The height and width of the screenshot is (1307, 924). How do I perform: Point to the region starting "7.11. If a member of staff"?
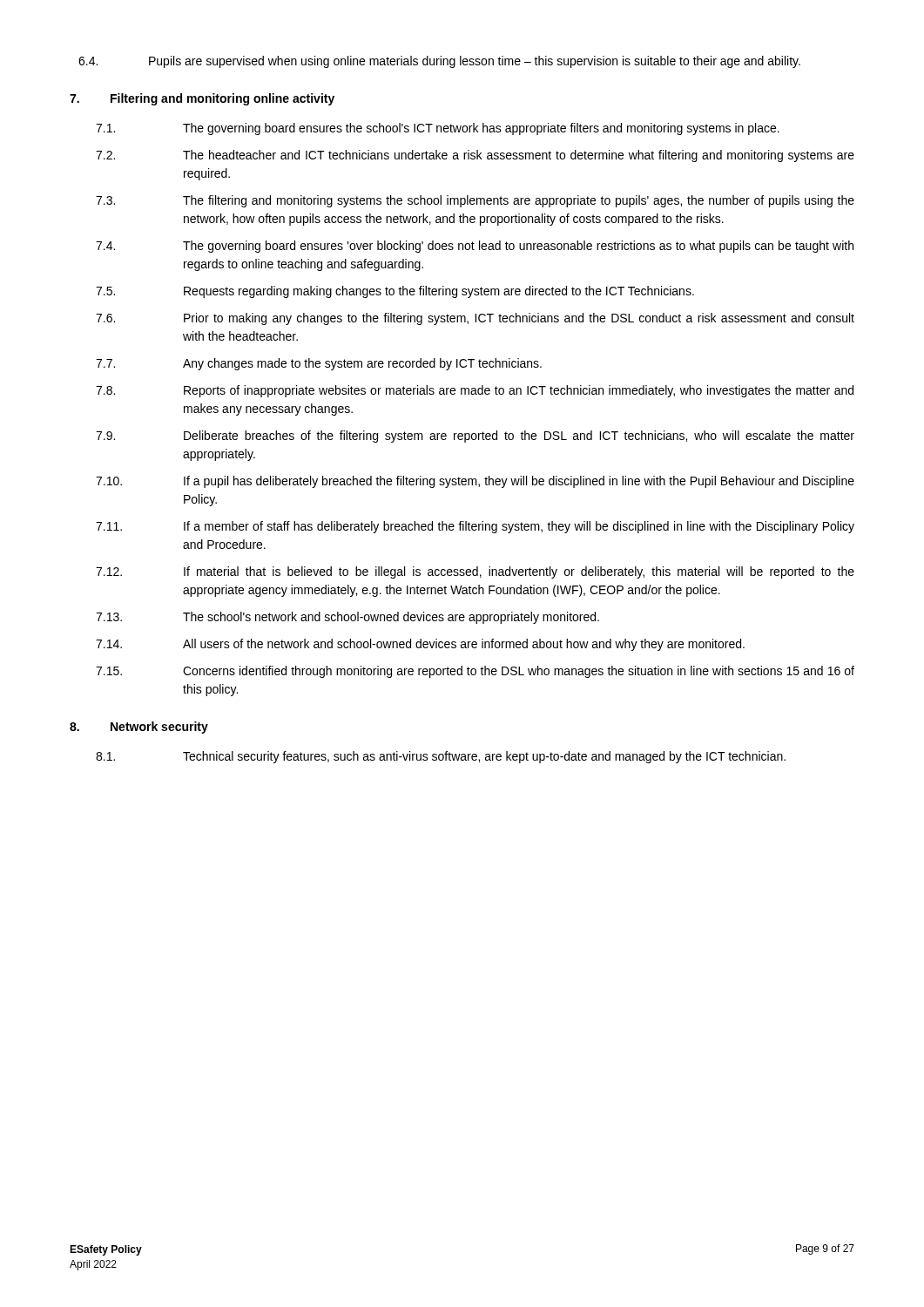click(462, 536)
